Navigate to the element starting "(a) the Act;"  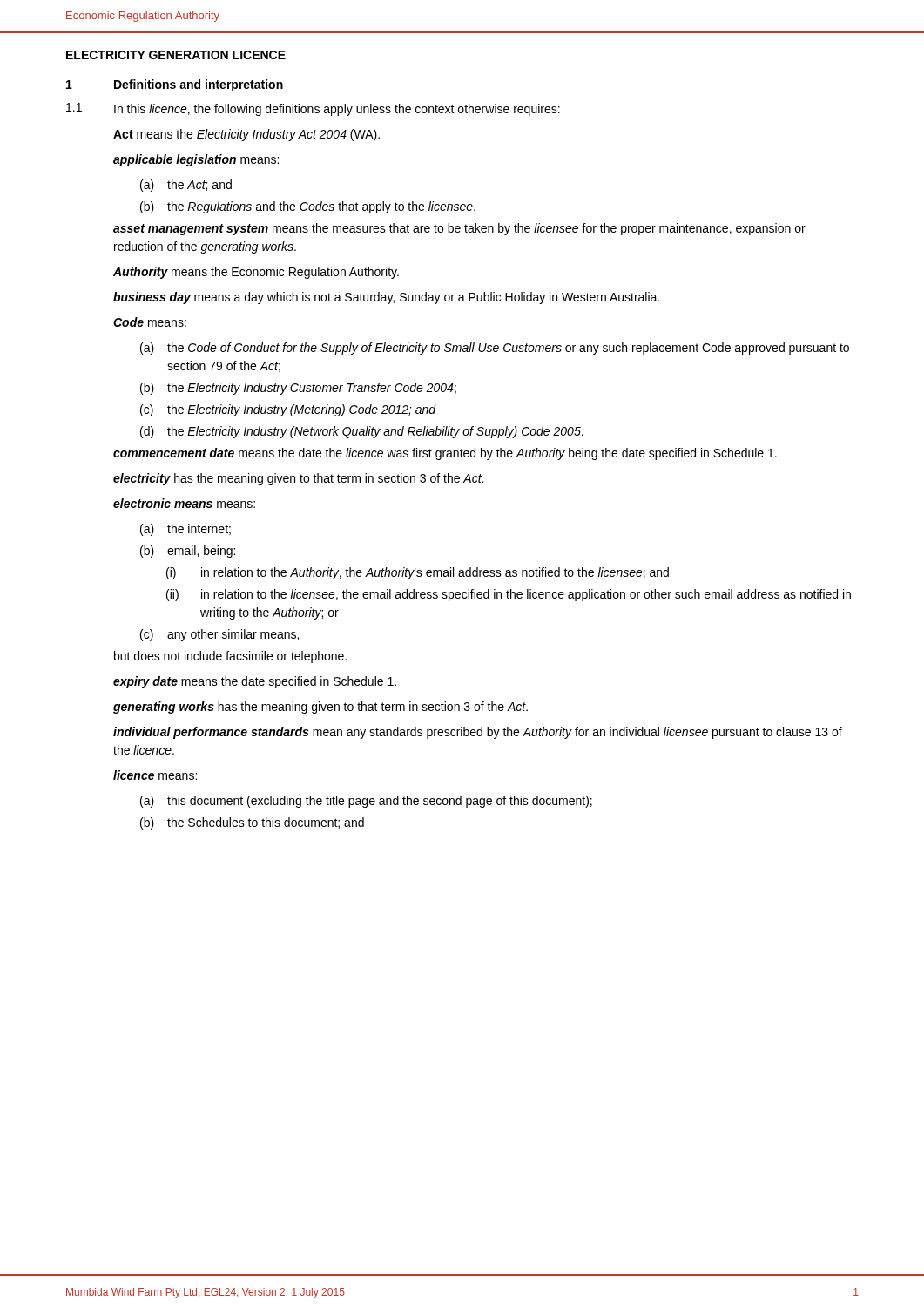point(186,186)
